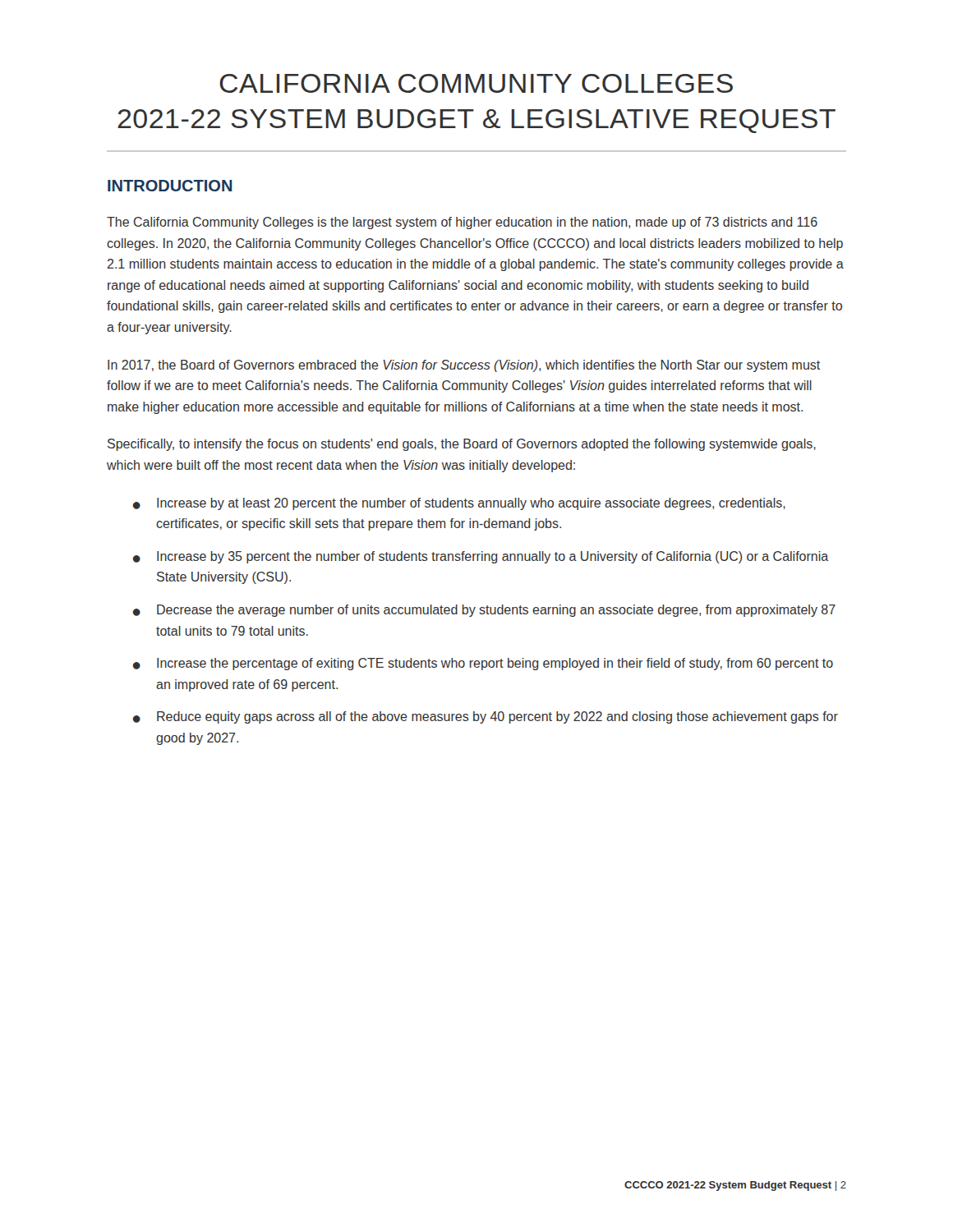The width and height of the screenshot is (953, 1232).
Task: Point to the region starting "● Increase the percentage of"
Action: click(489, 674)
